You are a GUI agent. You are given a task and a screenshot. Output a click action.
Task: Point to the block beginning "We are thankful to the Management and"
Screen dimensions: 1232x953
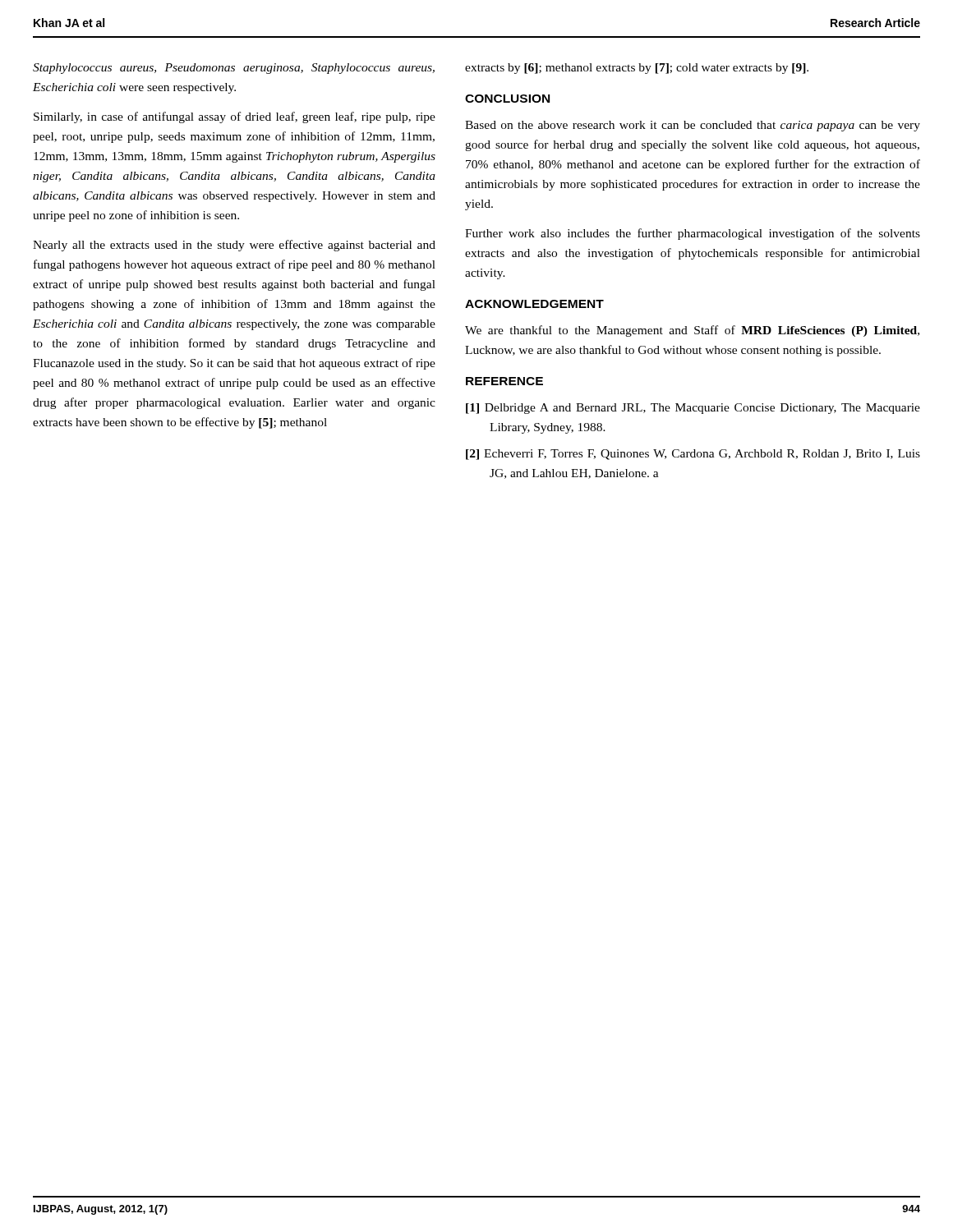[693, 340]
